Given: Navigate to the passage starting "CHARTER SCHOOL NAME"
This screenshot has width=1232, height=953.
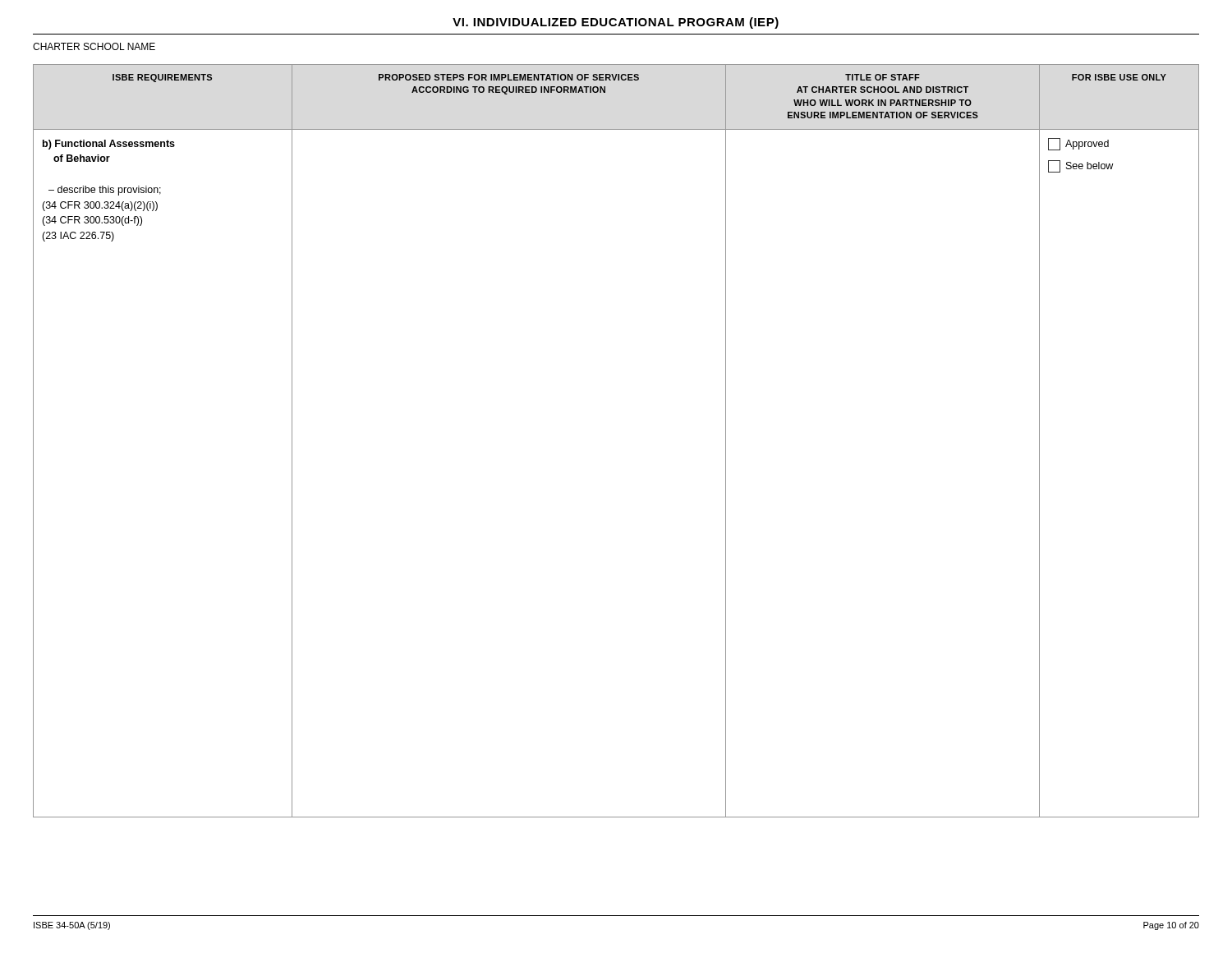Looking at the screenshot, I should [x=94, y=47].
